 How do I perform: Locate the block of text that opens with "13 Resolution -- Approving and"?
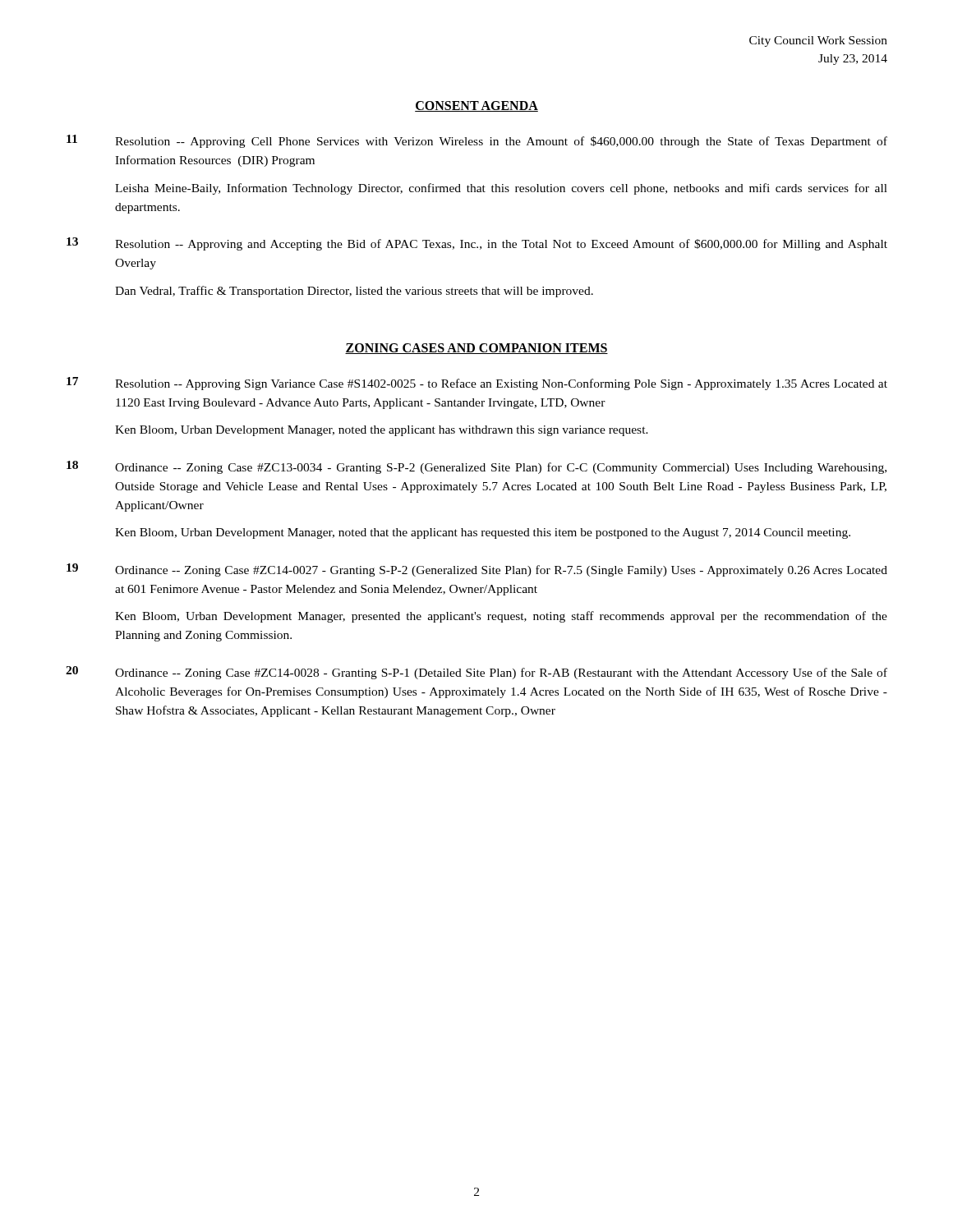click(477, 244)
